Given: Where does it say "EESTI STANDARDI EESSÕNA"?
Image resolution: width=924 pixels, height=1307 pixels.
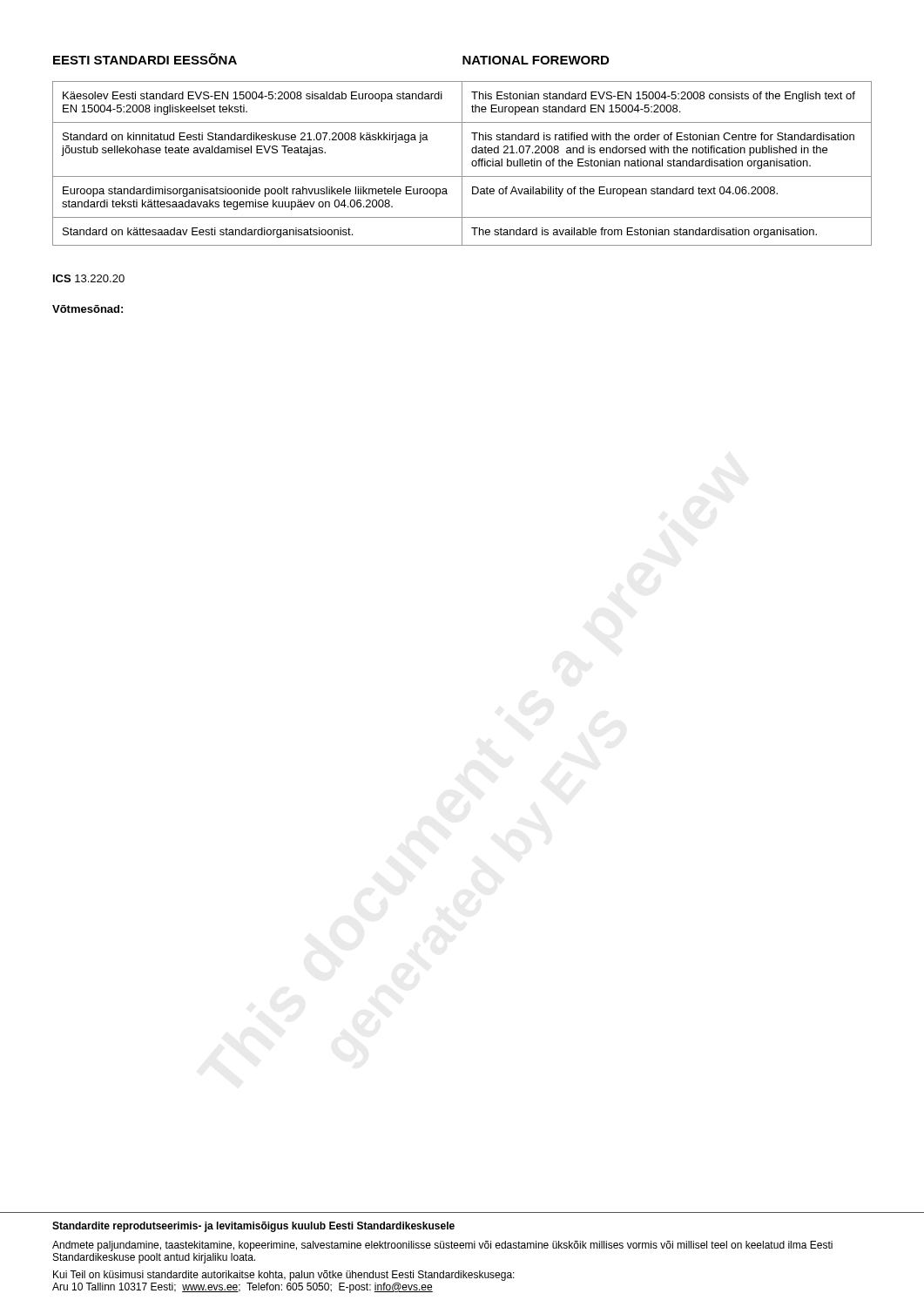Looking at the screenshot, I should coord(145,60).
